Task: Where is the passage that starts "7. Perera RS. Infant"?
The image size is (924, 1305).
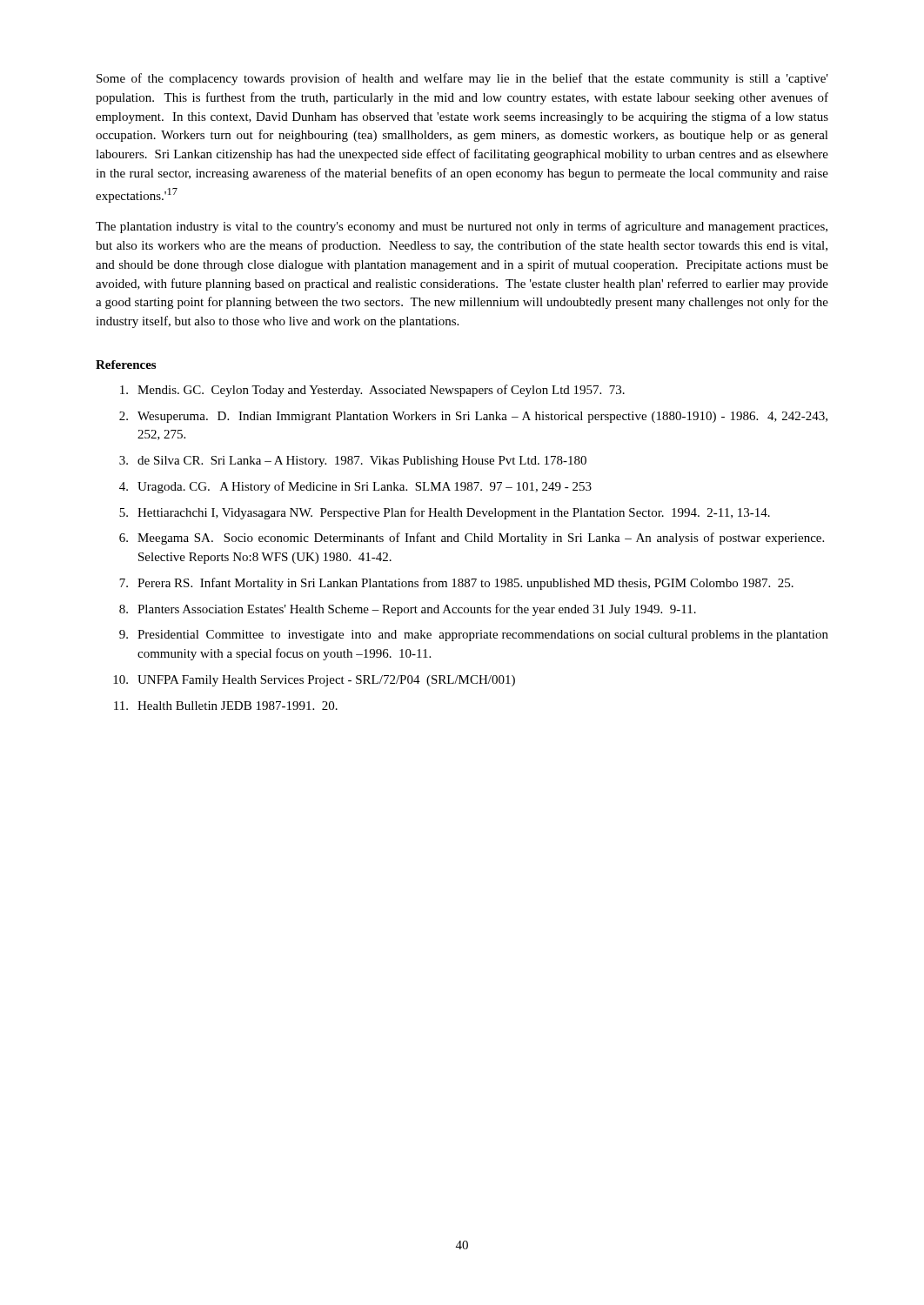Action: click(462, 583)
